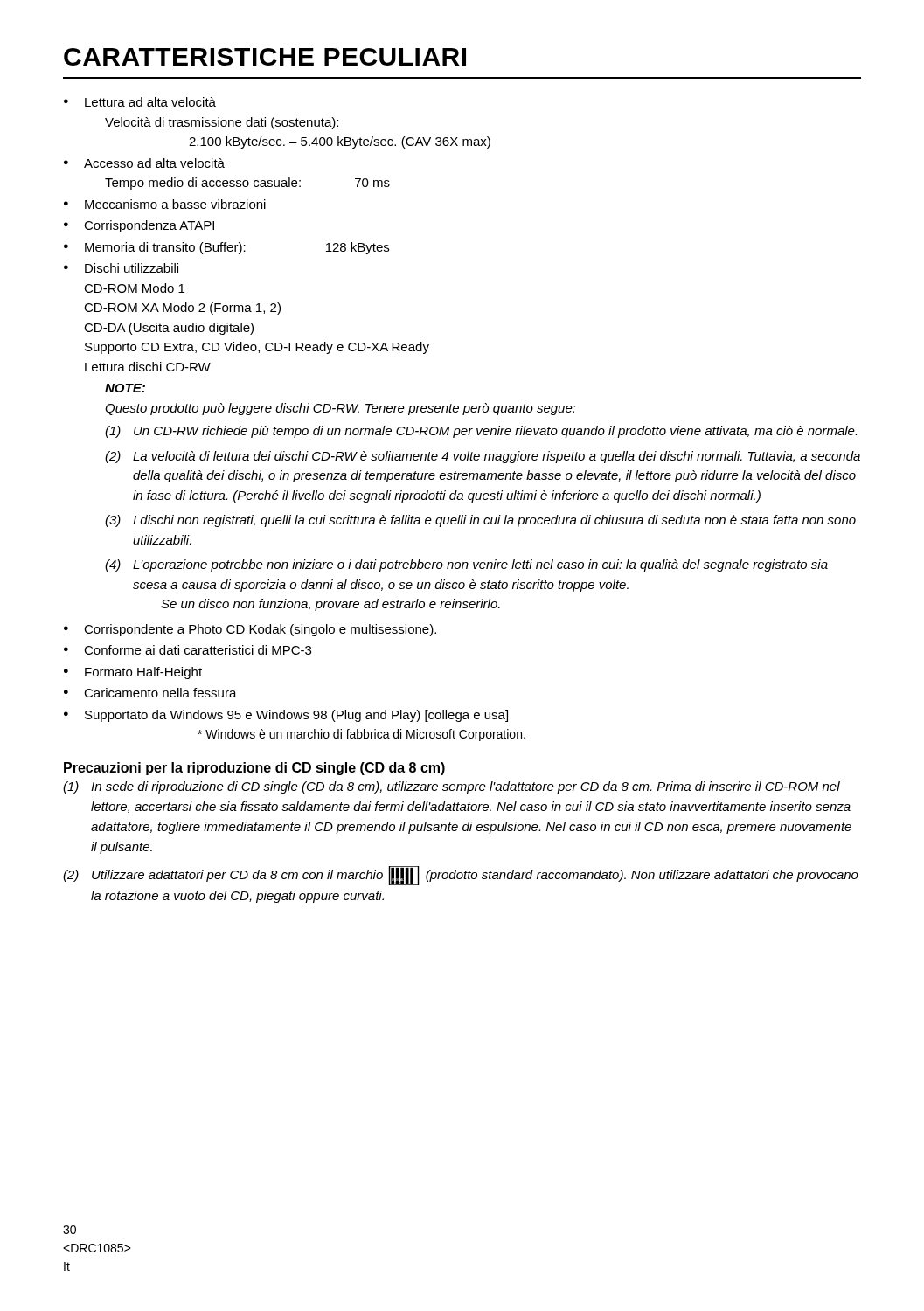Click where it says "Meccanismo a basse vibrazioni"
Image resolution: width=924 pixels, height=1311 pixels.
click(175, 204)
